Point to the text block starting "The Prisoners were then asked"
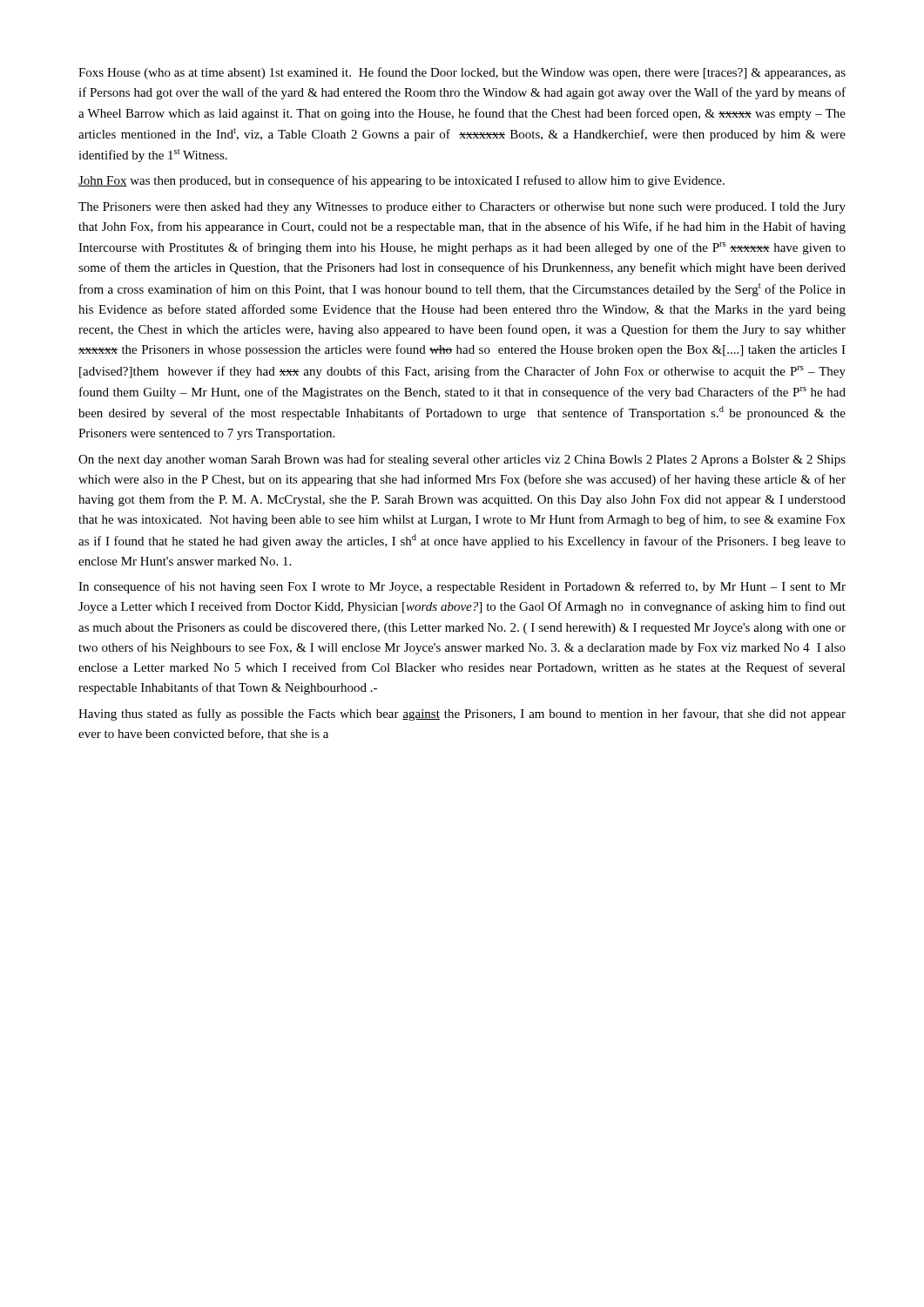Screen dimensions: 1307x924 [x=462, y=320]
